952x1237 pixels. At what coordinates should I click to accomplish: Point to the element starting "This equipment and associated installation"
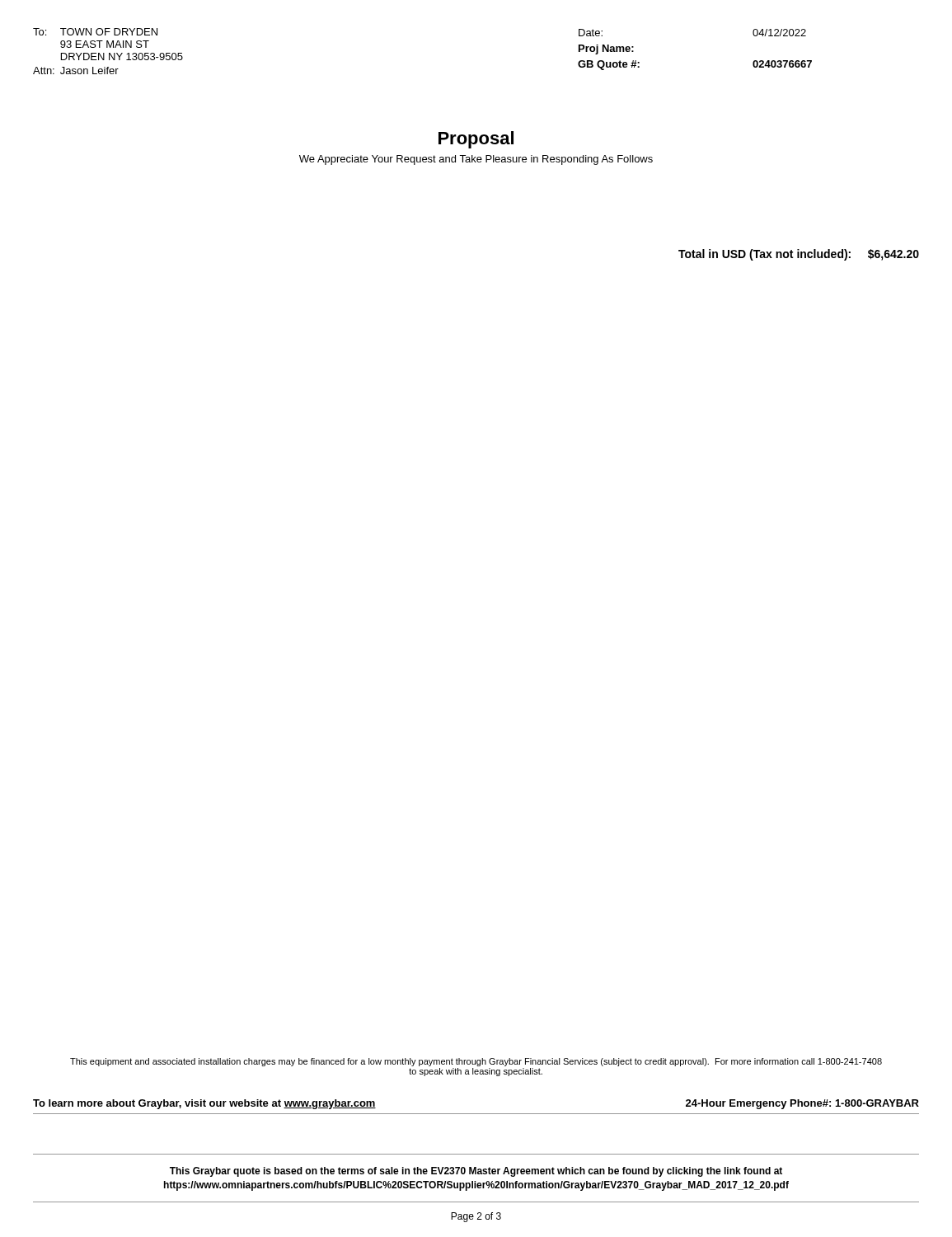pyautogui.click(x=476, y=1066)
